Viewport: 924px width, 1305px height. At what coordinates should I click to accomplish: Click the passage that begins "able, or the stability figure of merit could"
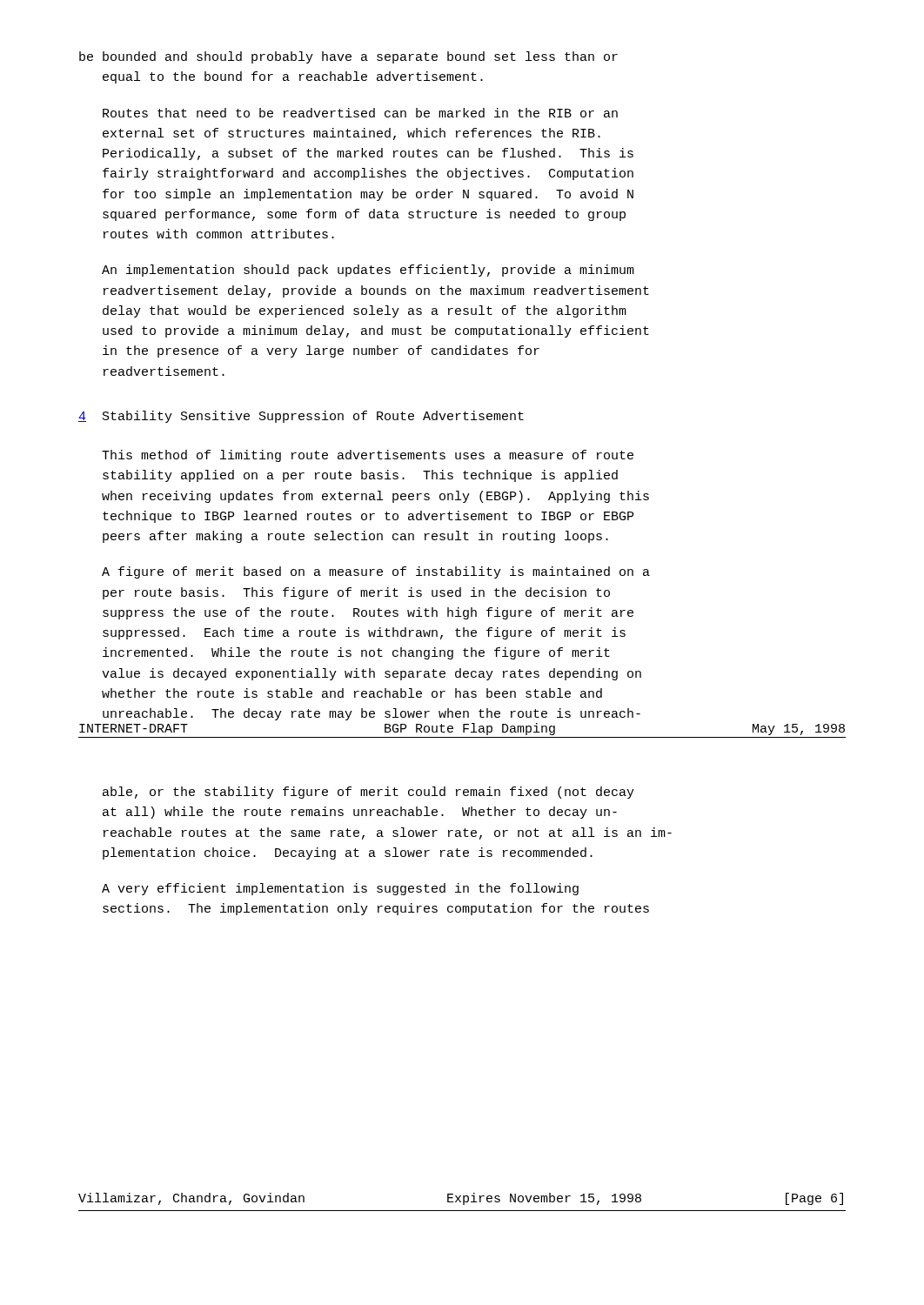(376, 823)
